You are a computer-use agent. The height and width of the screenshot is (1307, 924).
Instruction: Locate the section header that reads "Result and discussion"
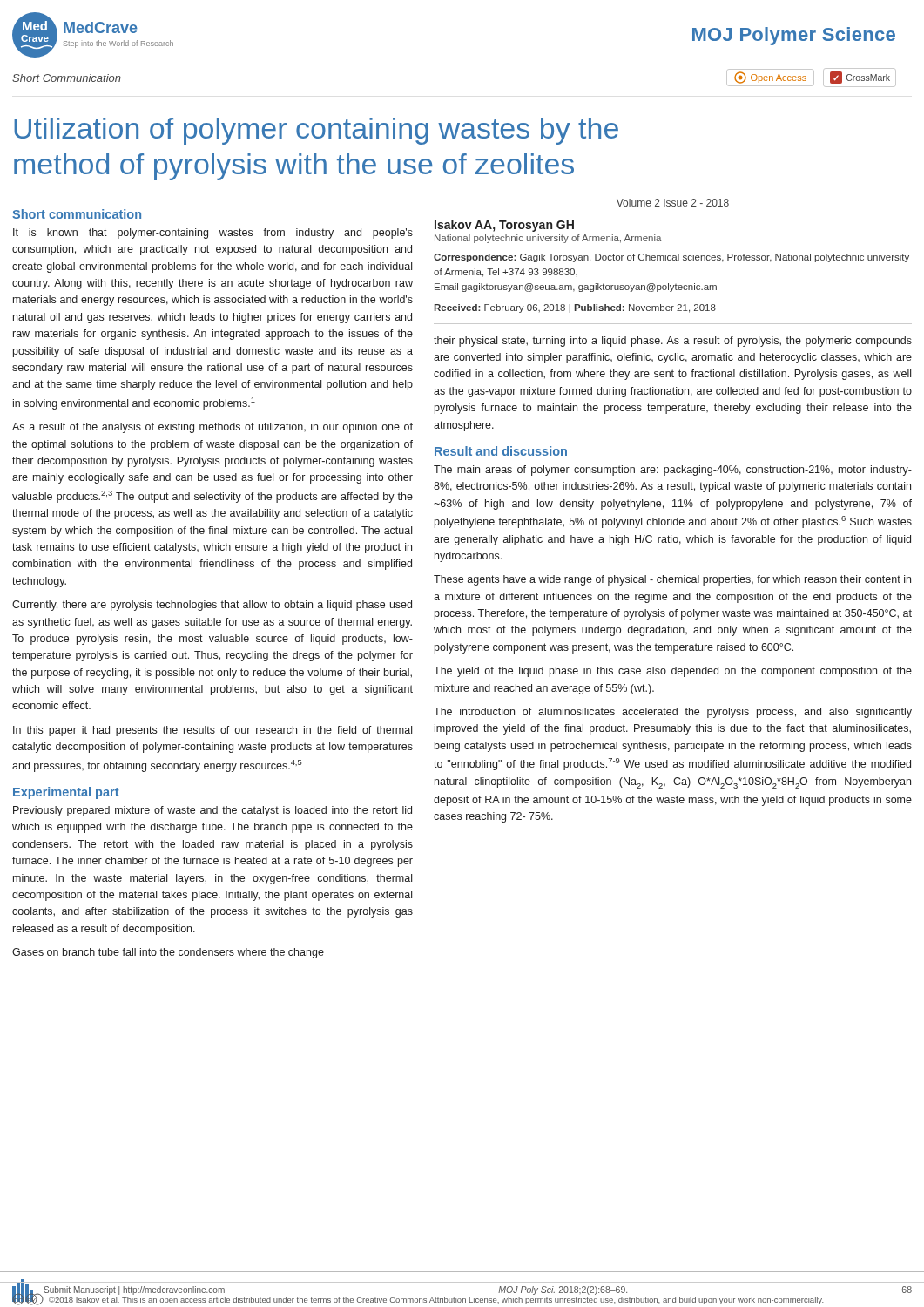point(501,451)
